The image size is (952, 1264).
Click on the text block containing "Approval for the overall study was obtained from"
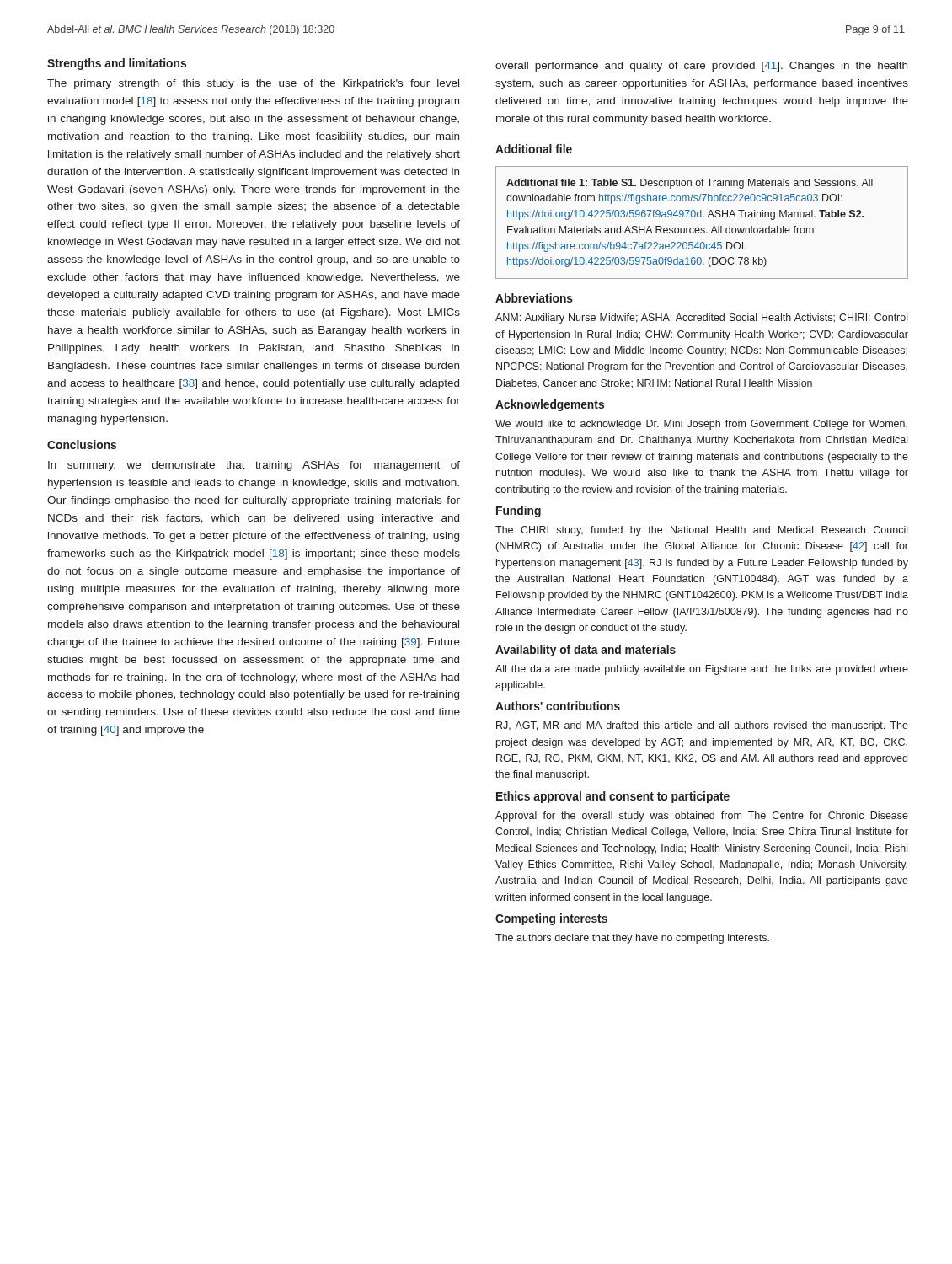(702, 857)
